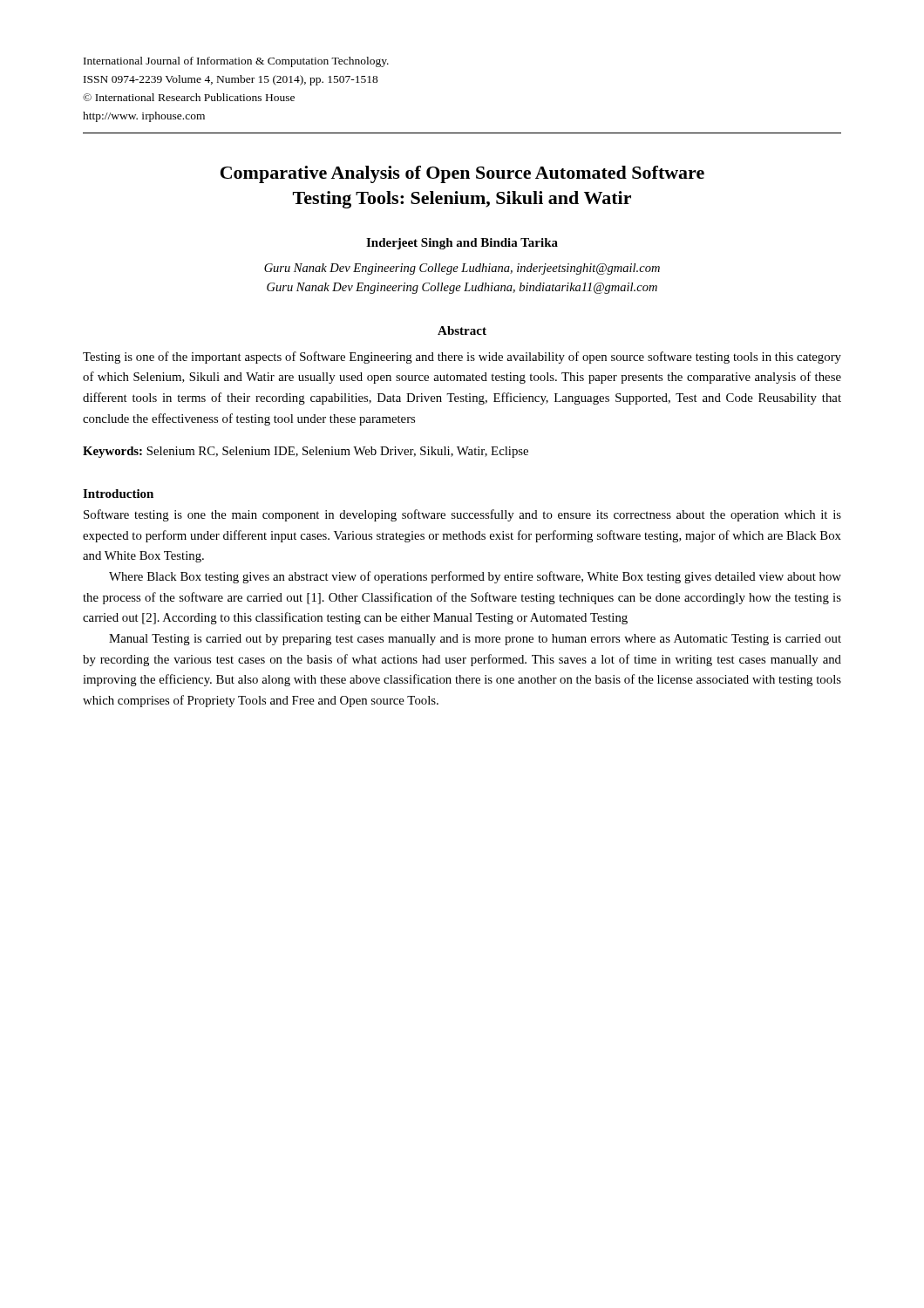Select the text block that says "Software testing is one the main component"
The width and height of the screenshot is (924, 1308).
point(462,609)
